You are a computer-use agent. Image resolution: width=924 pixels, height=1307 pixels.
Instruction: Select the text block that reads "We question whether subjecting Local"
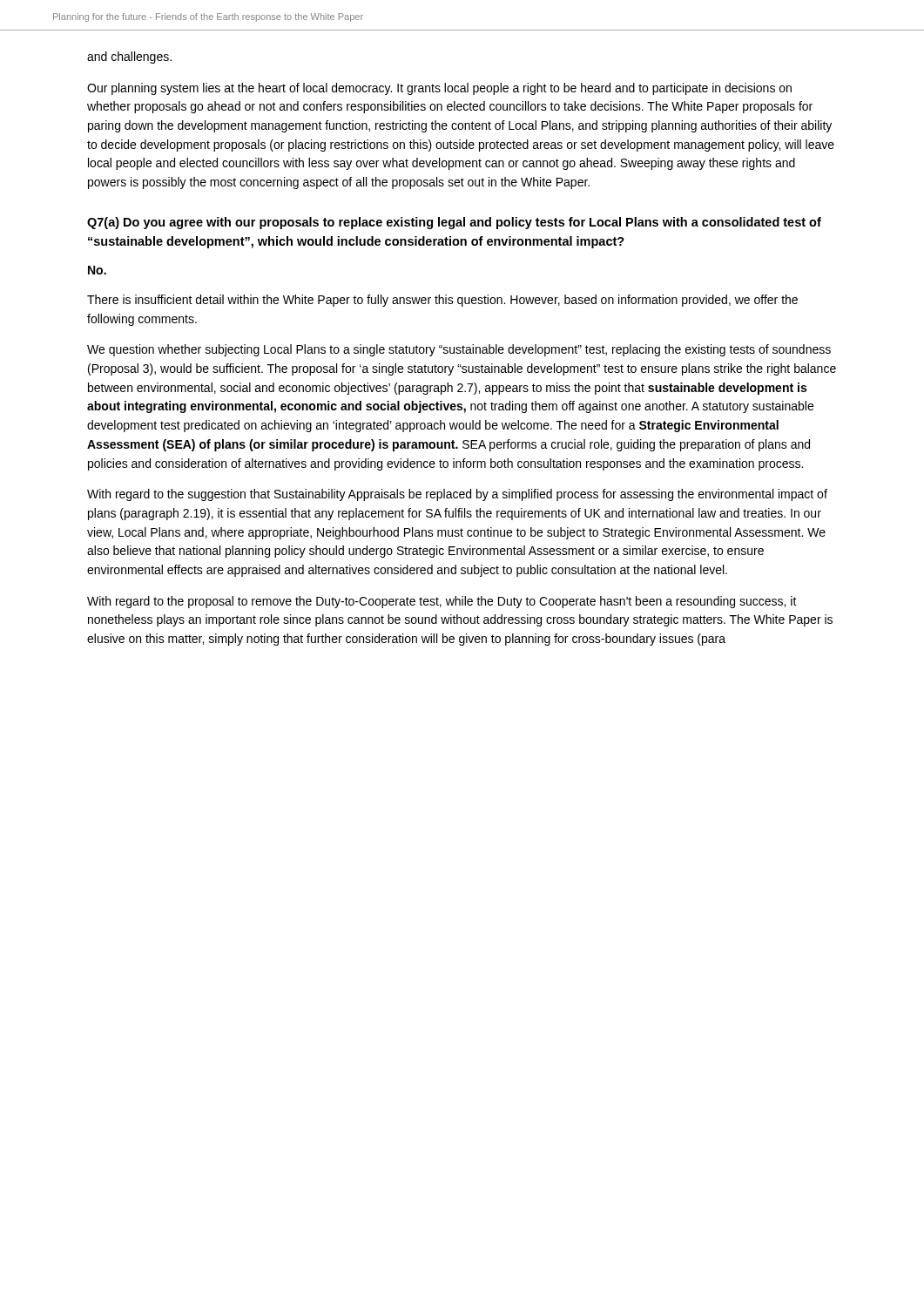tap(462, 406)
